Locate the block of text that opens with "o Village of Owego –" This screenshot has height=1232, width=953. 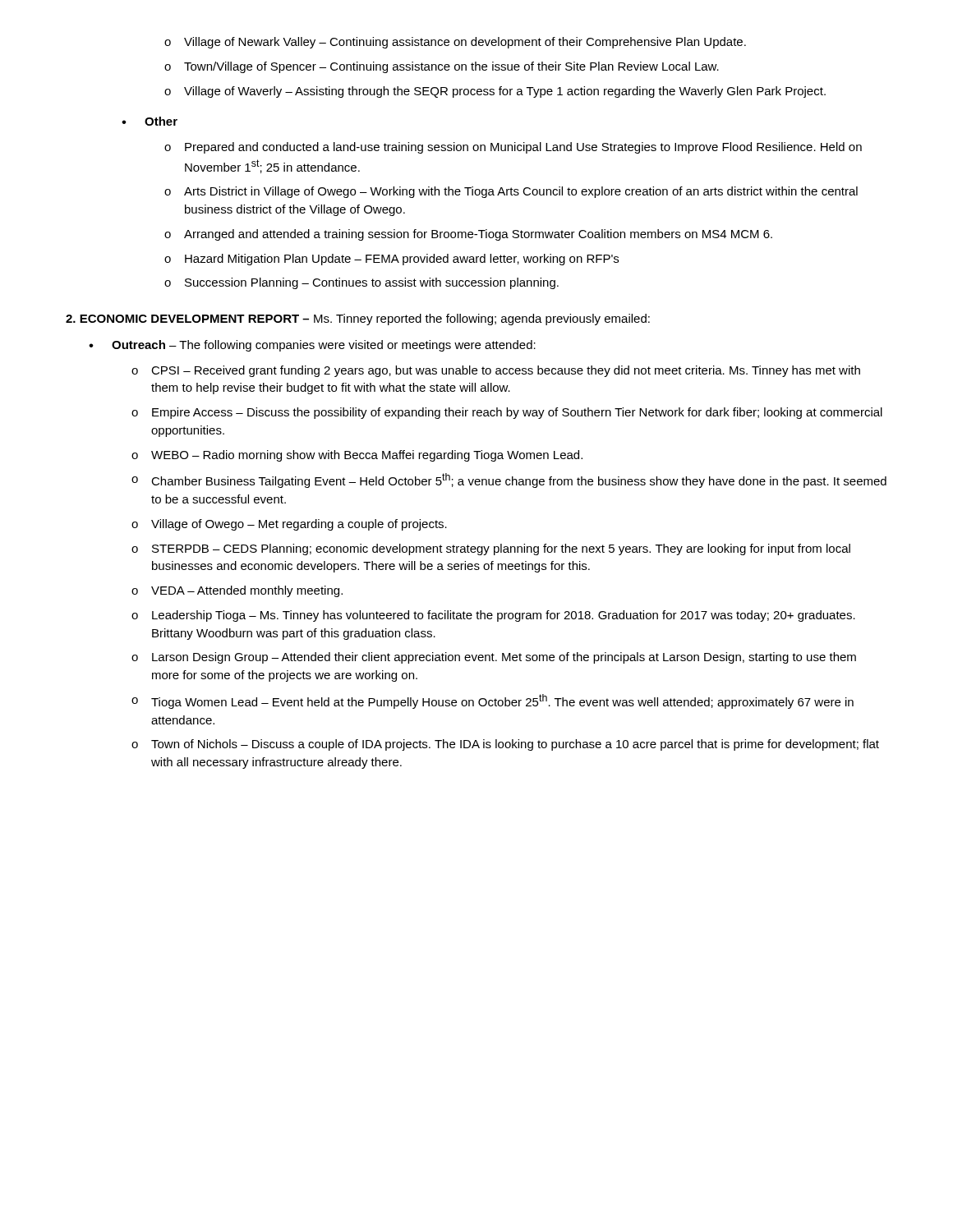click(x=289, y=524)
